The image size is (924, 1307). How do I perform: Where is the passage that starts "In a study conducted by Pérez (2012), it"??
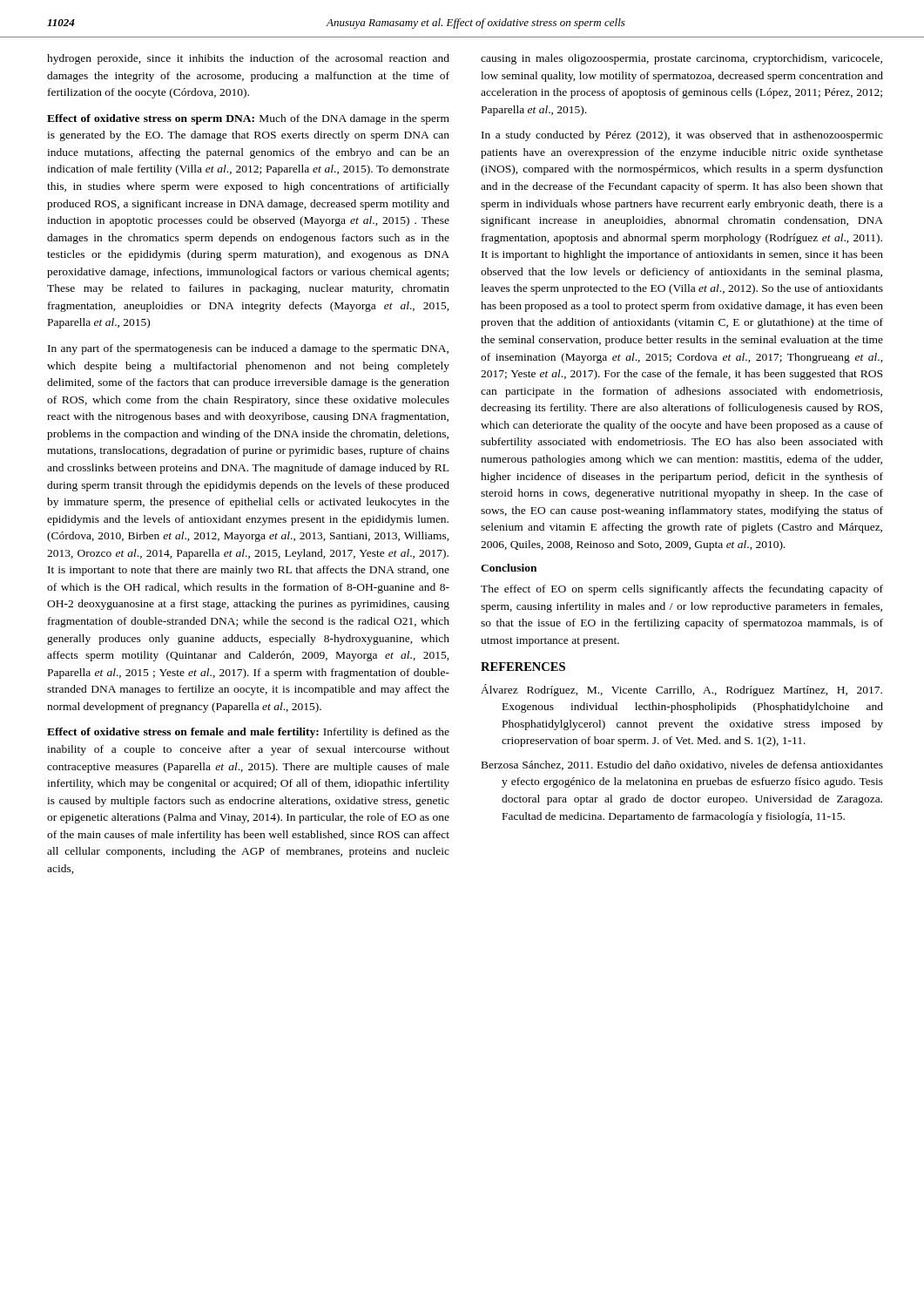682,340
